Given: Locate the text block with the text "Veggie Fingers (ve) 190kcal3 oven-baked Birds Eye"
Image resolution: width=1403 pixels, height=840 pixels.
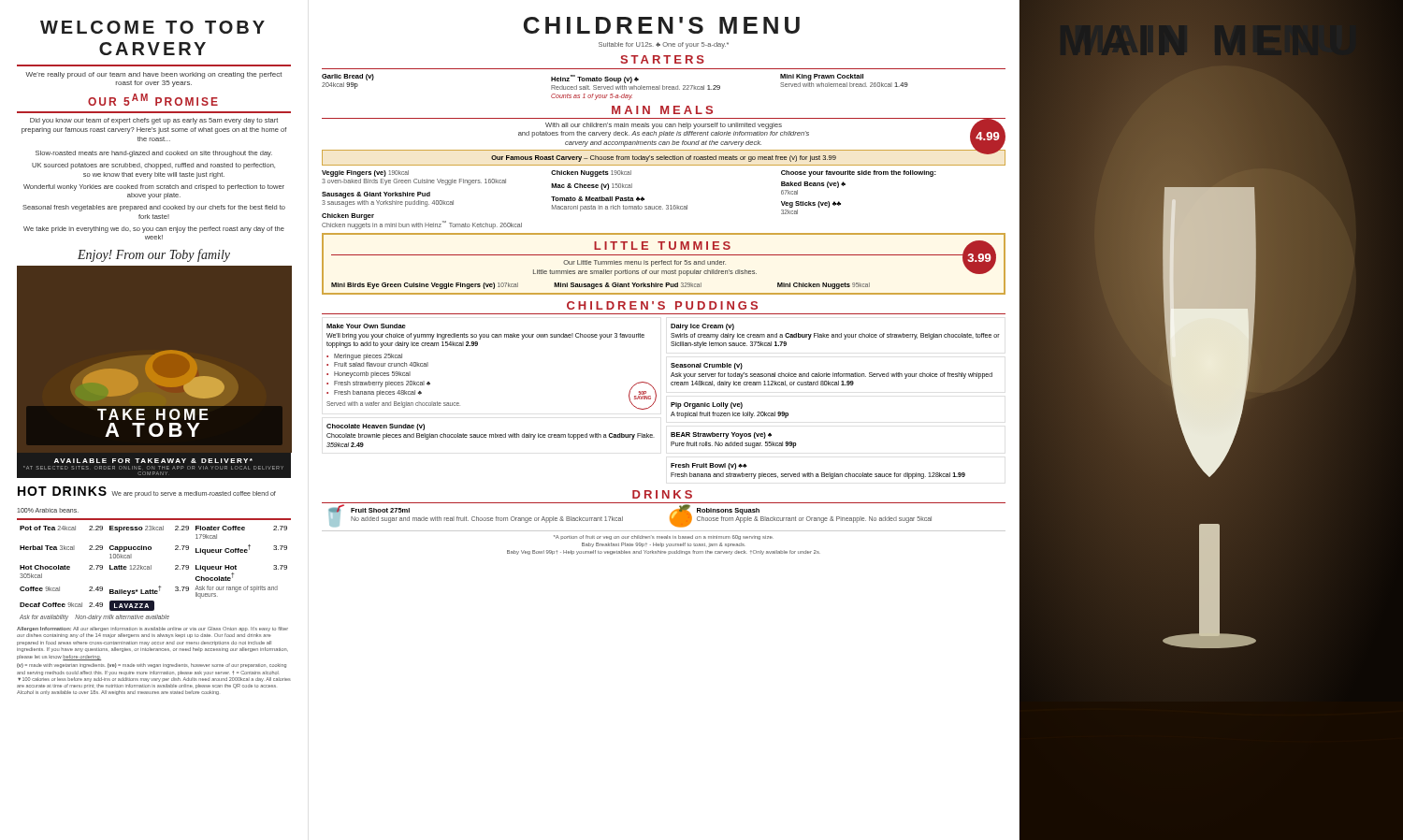Looking at the screenshot, I should pos(414,176).
